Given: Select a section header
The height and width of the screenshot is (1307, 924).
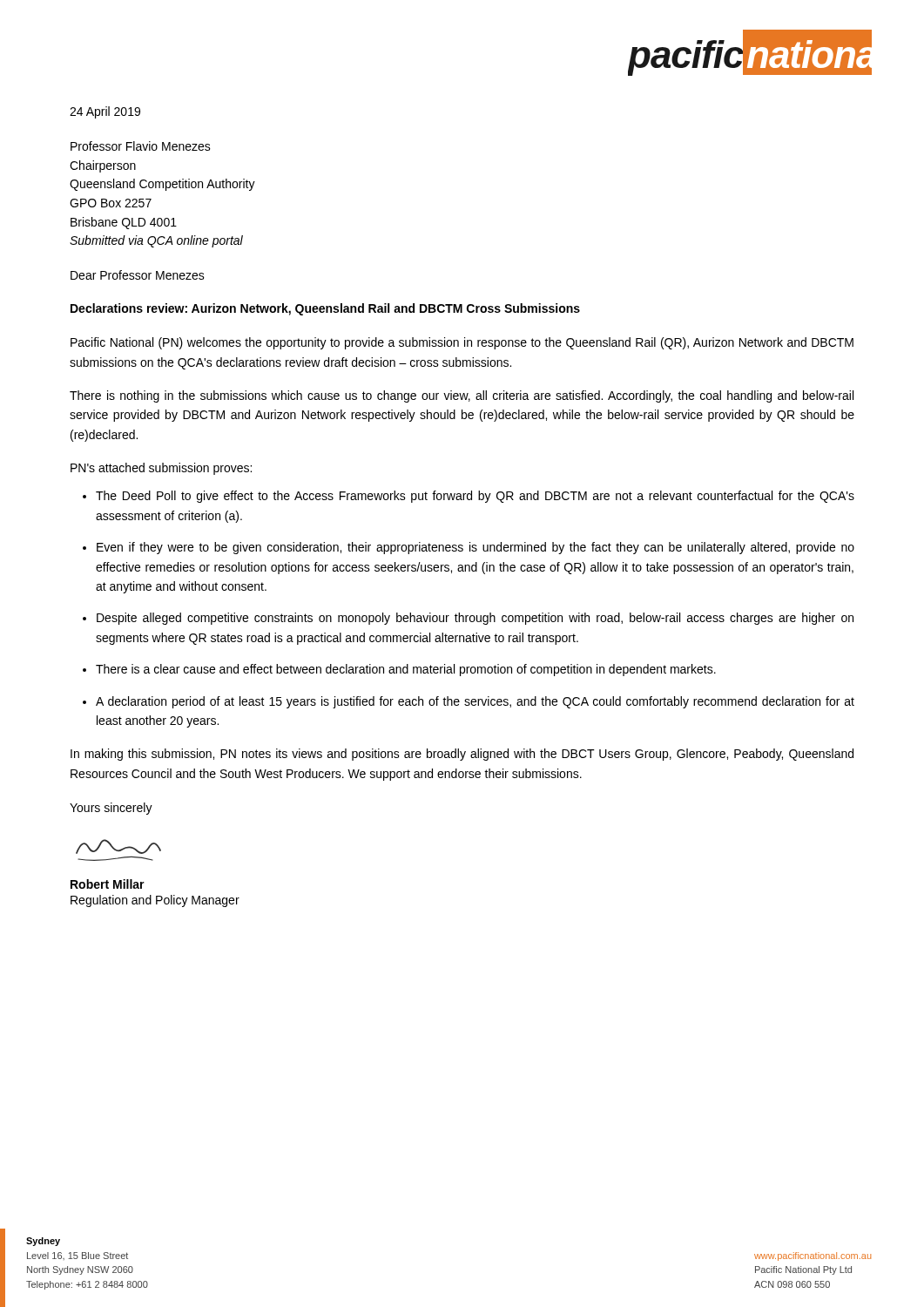Looking at the screenshot, I should click(x=325, y=309).
